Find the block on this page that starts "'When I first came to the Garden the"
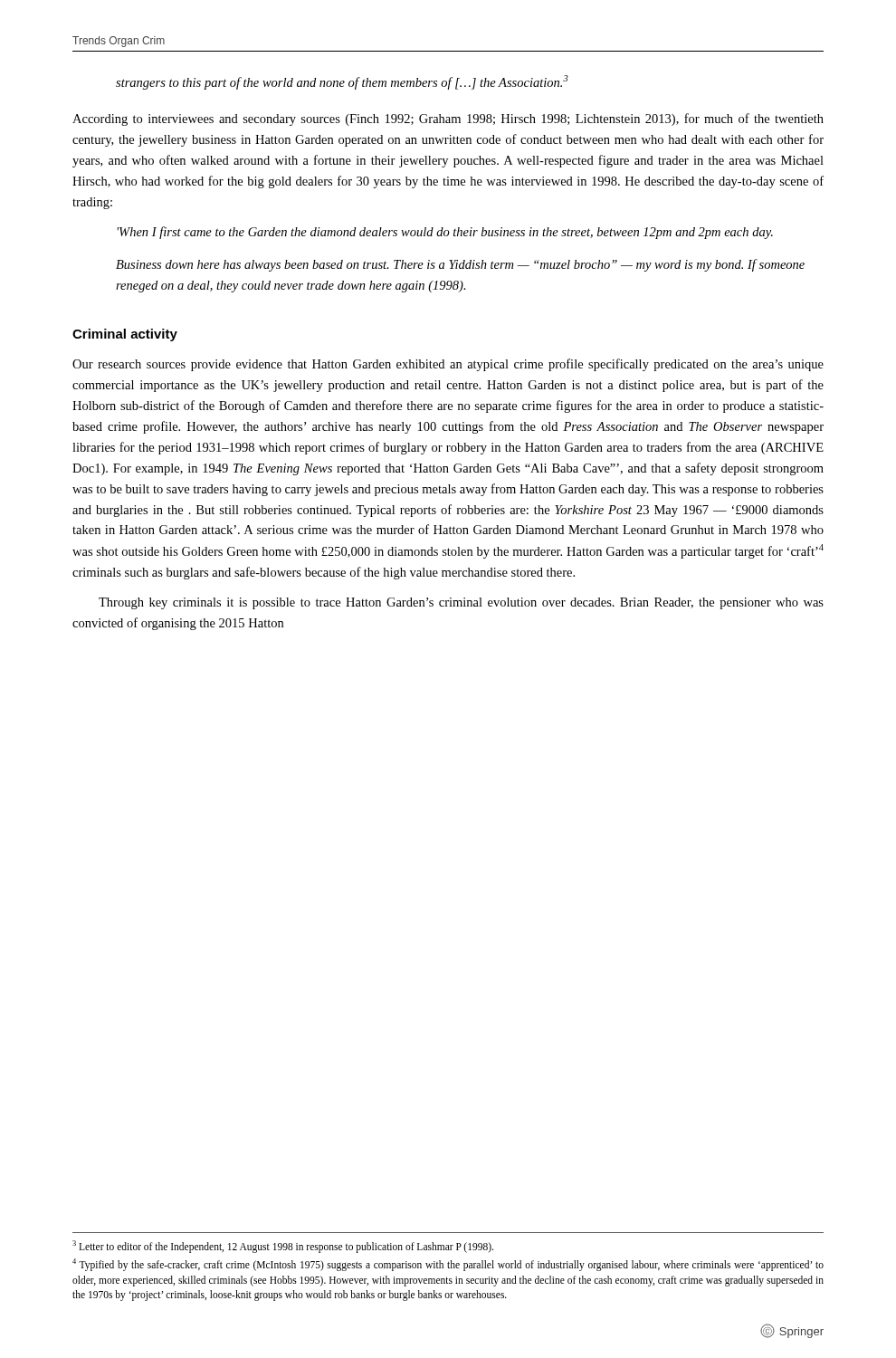This screenshot has width=896, height=1358. (445, 232)
